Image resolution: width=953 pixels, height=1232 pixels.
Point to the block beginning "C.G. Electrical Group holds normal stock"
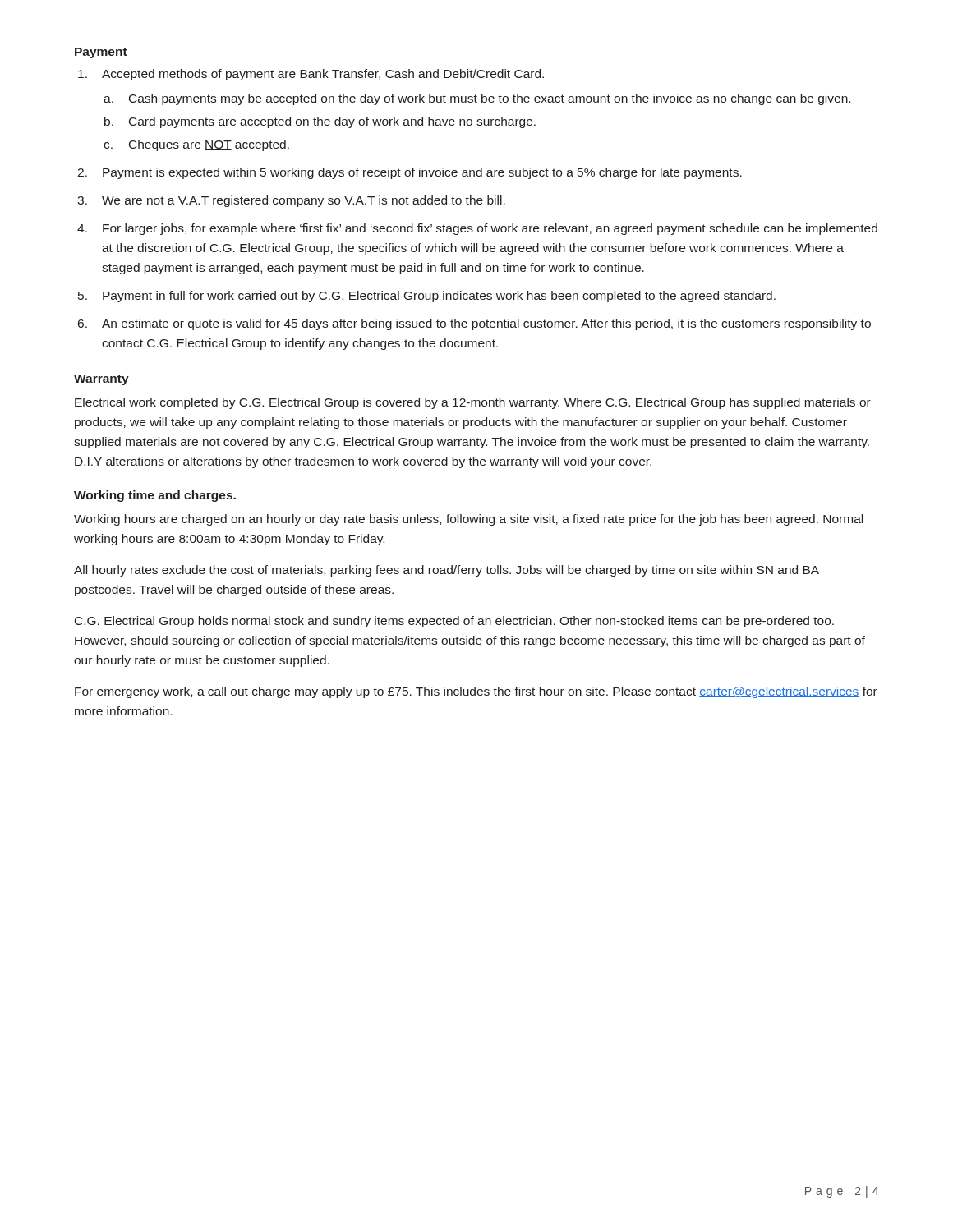click(x=469, y=641)
